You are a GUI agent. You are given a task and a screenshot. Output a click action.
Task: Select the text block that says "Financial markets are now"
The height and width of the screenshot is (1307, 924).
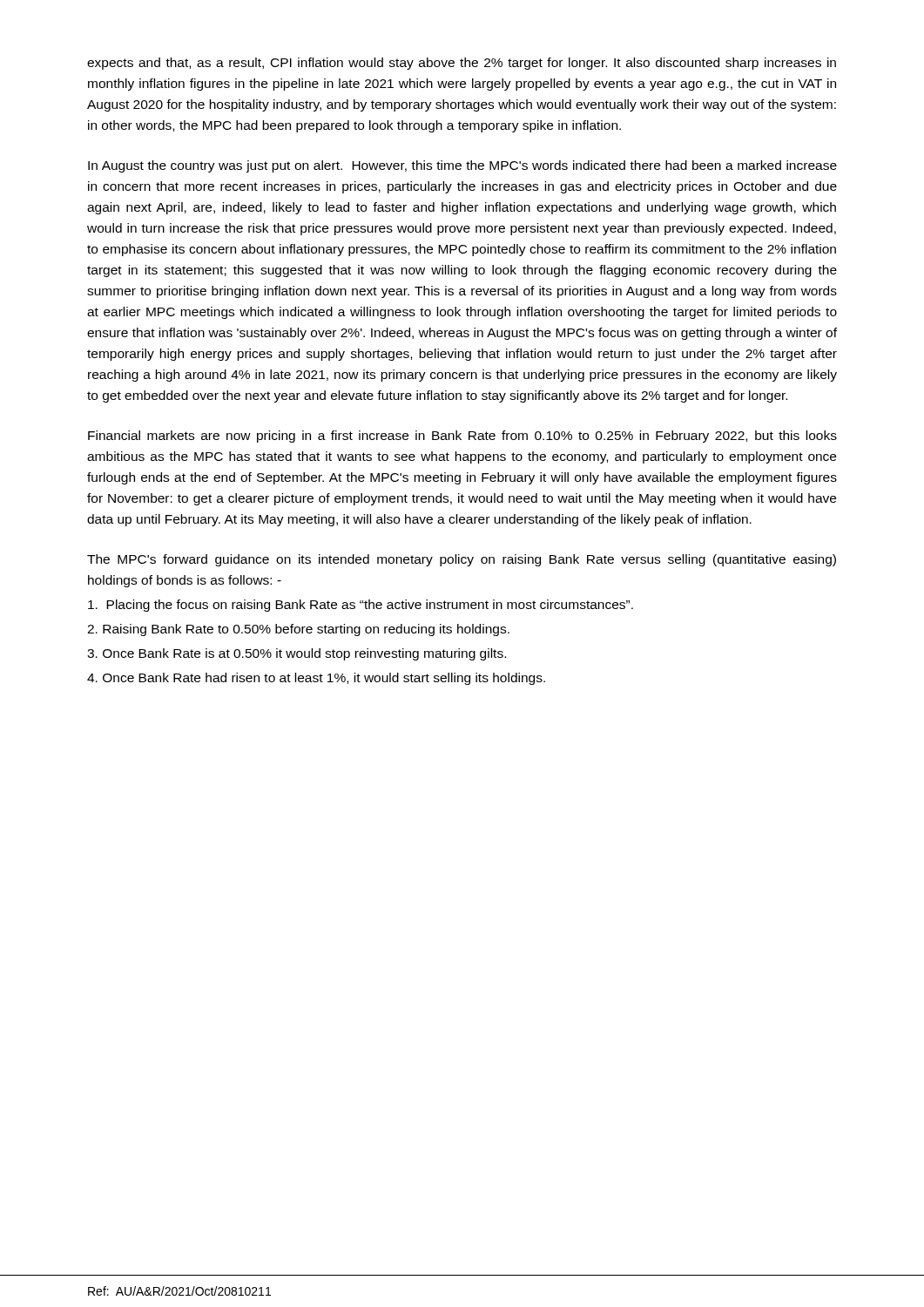[462, 477]
